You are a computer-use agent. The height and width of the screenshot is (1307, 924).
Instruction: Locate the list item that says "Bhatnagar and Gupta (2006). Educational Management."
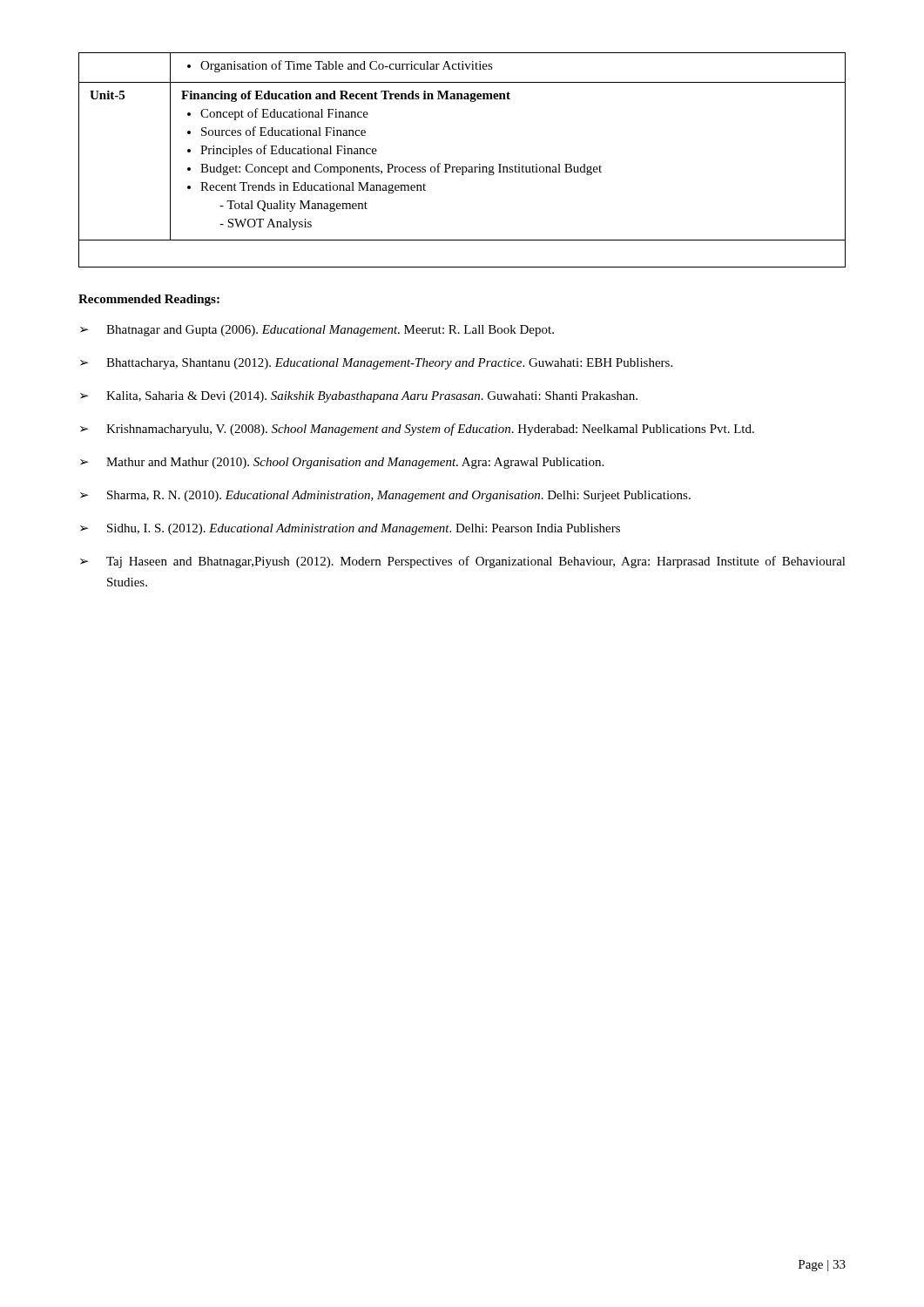pyautogui.click(x=330, y=329)
